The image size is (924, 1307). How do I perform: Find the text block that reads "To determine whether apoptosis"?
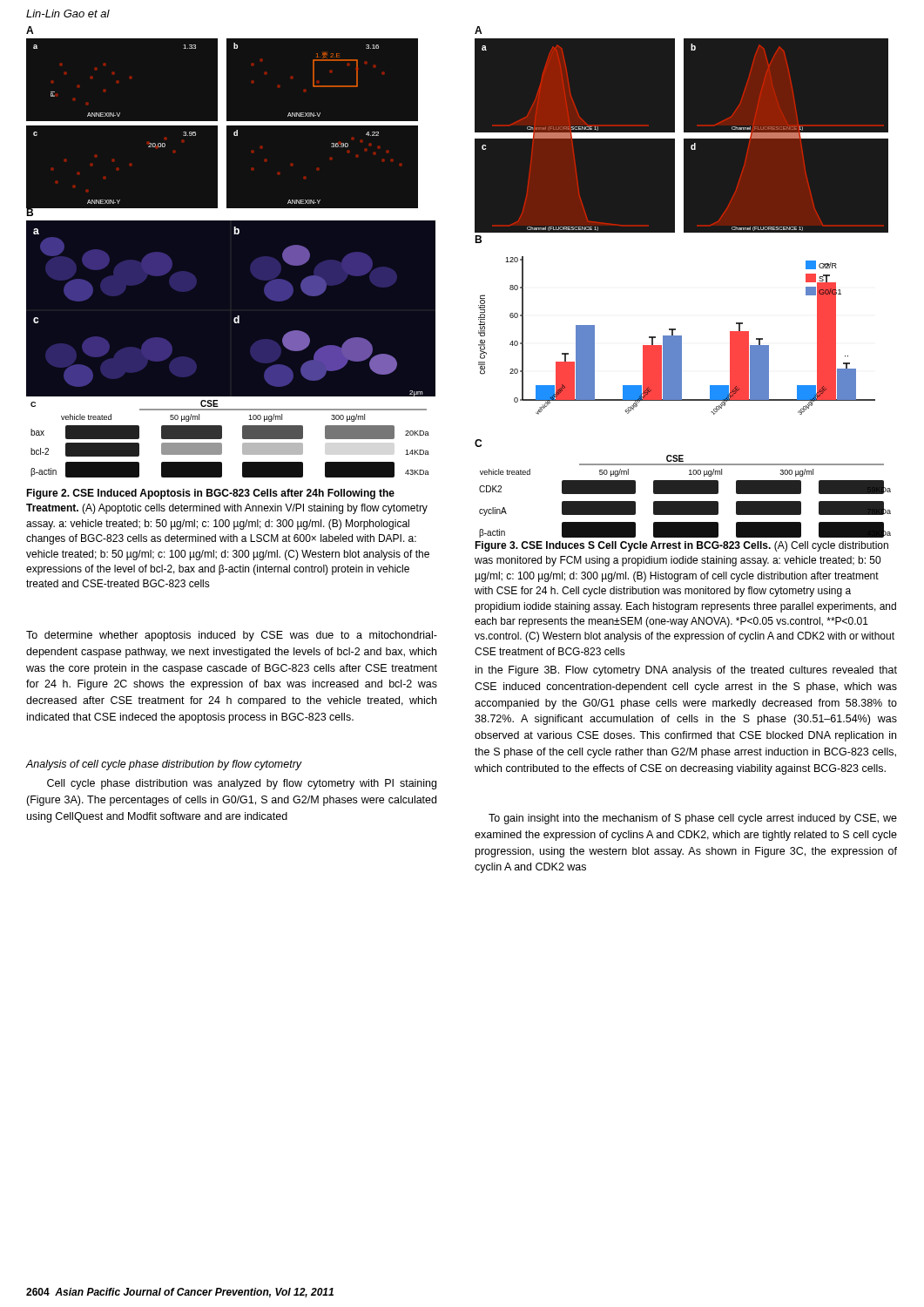pyautogui.click(x=232, y=676)
